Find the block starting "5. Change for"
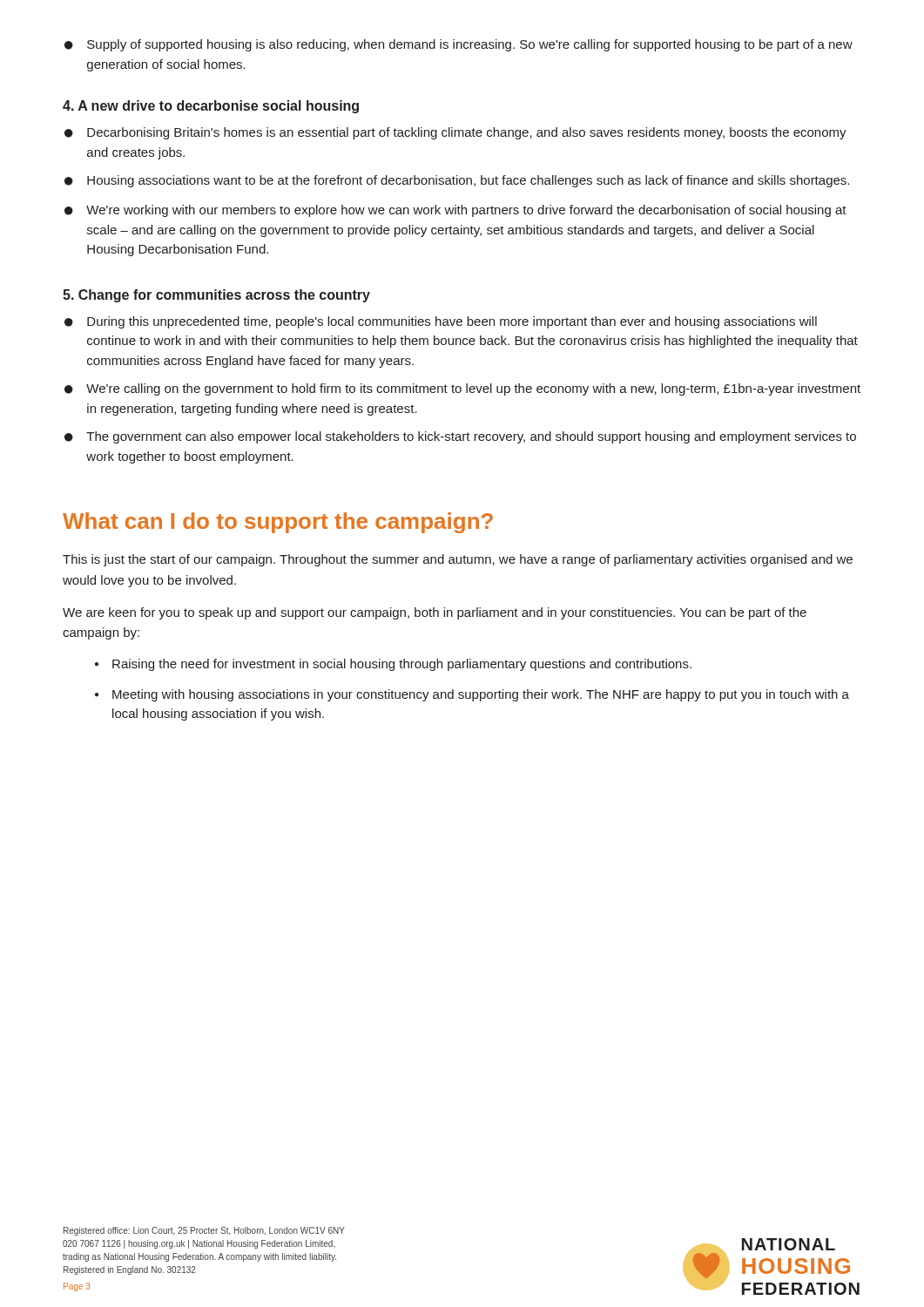This screenshot has height=1307, width=924. 216,295
